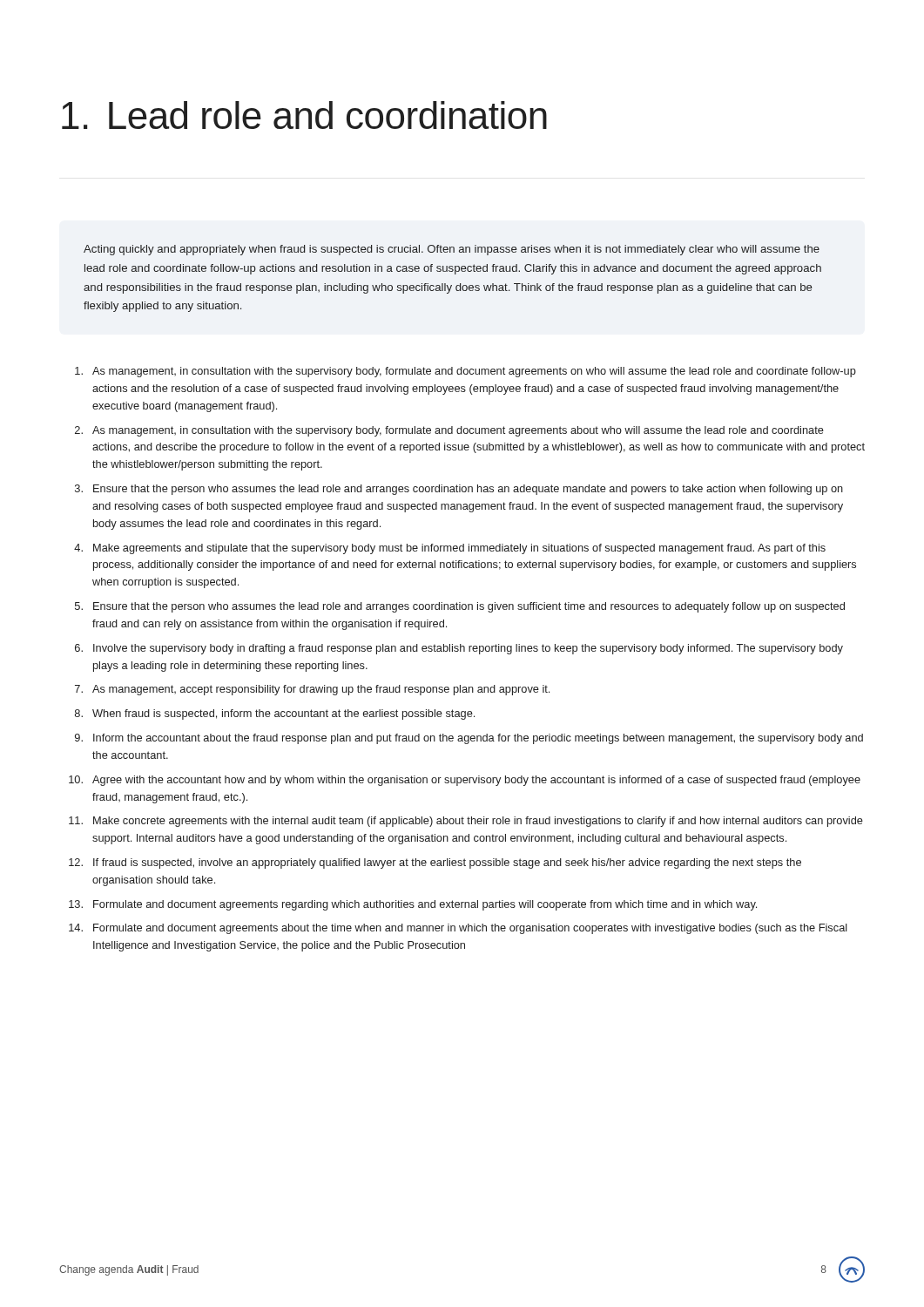Find the block on this page that starts "2. As management, in consultation with"
924x1307 pixels.
pos(462,447)
